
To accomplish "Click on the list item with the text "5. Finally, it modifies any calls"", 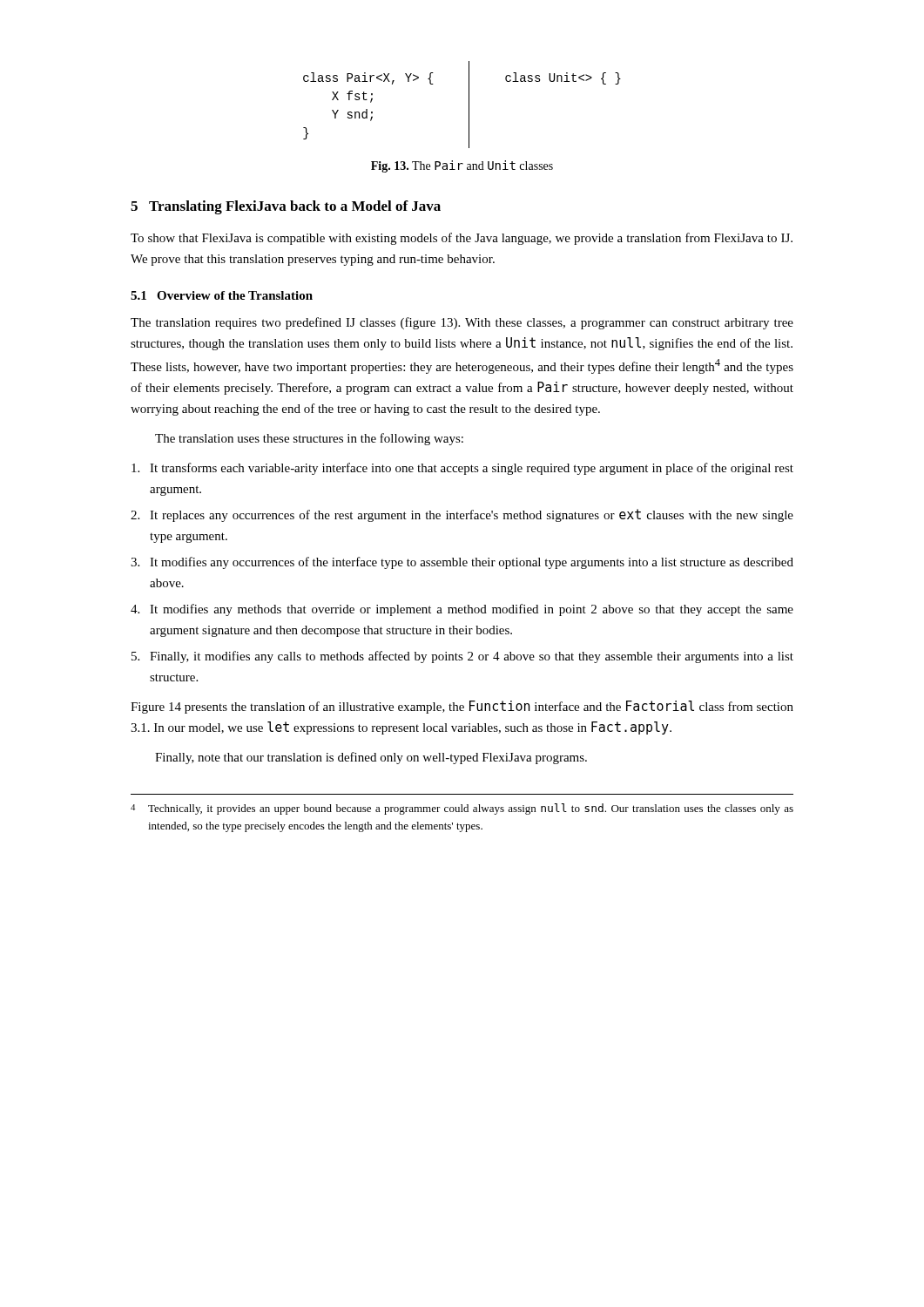I will [x=462, y=667].
